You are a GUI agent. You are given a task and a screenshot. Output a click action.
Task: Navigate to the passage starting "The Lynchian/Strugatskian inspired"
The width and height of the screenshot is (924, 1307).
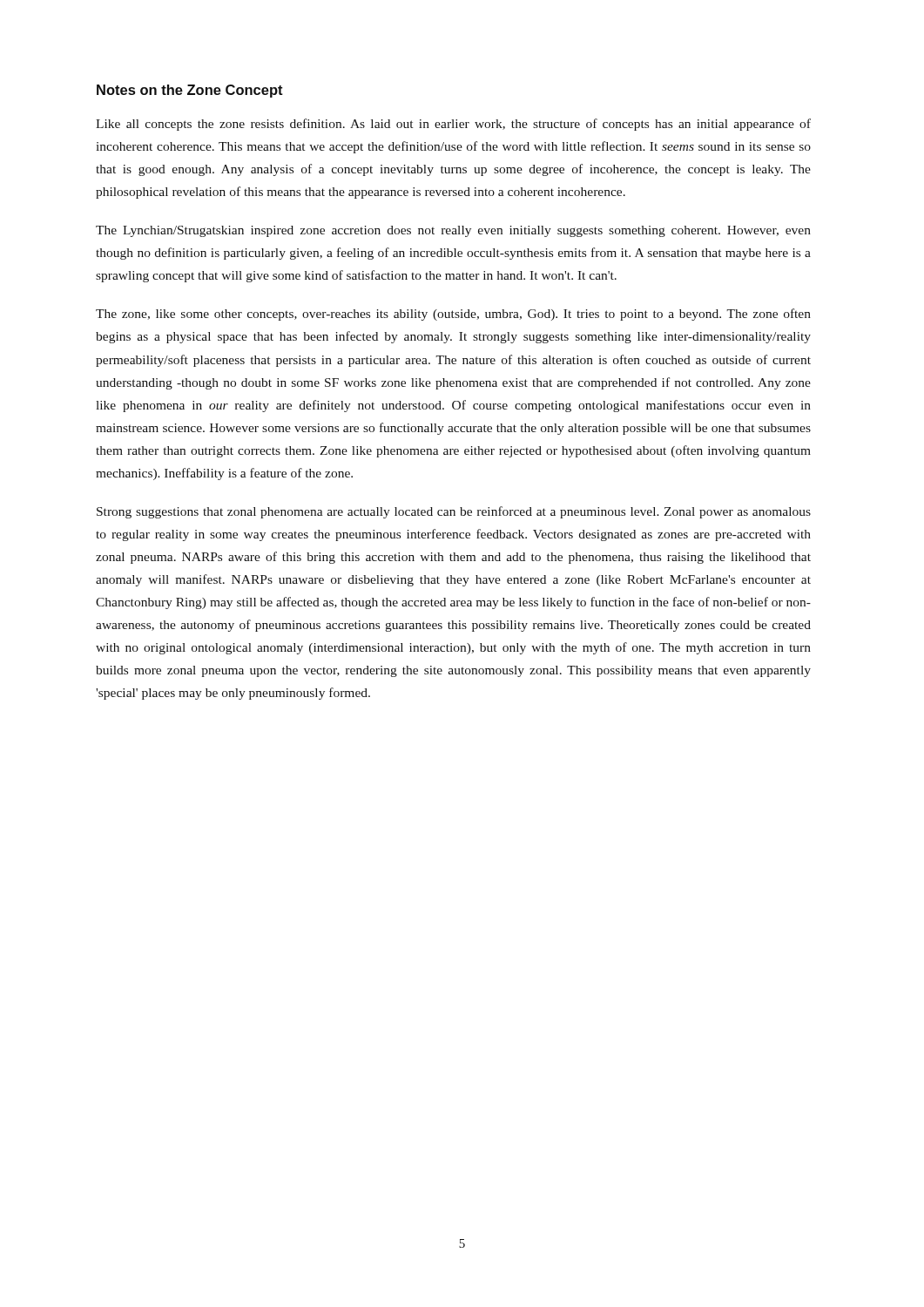tap(453, 253)
